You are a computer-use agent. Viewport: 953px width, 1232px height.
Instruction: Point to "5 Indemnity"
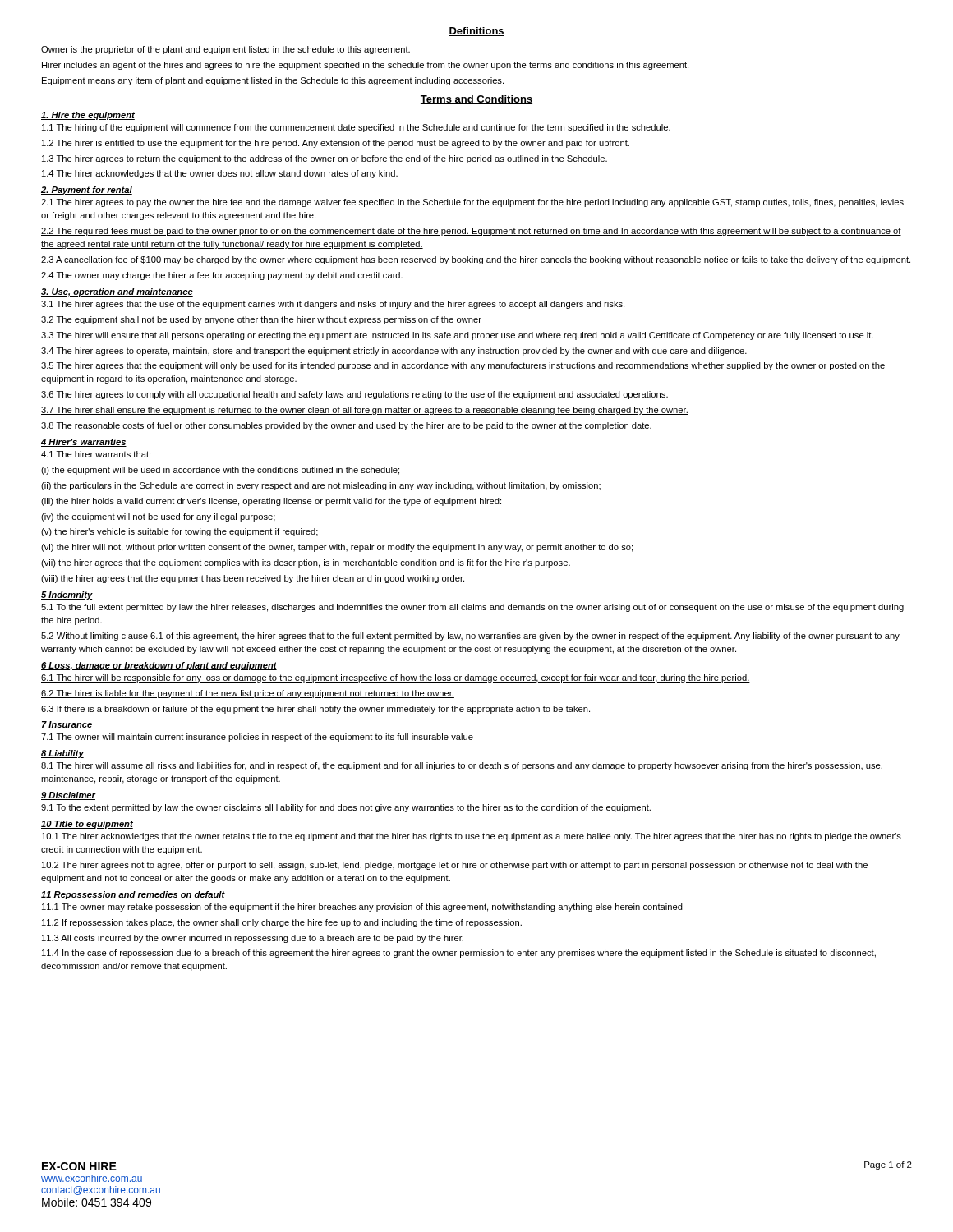tap(476, 595)
